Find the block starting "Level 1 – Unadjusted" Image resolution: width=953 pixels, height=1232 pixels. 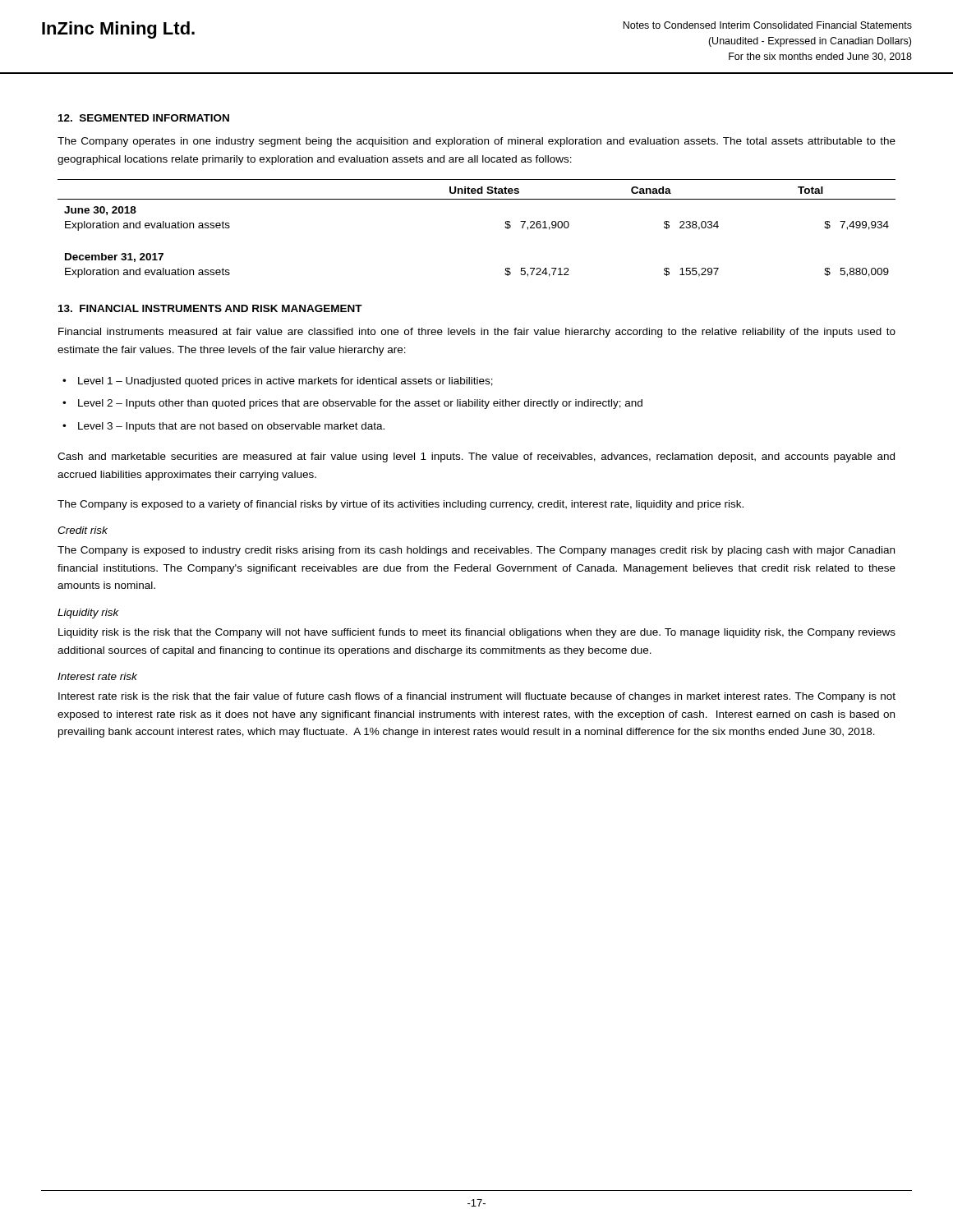click(285, 380)
